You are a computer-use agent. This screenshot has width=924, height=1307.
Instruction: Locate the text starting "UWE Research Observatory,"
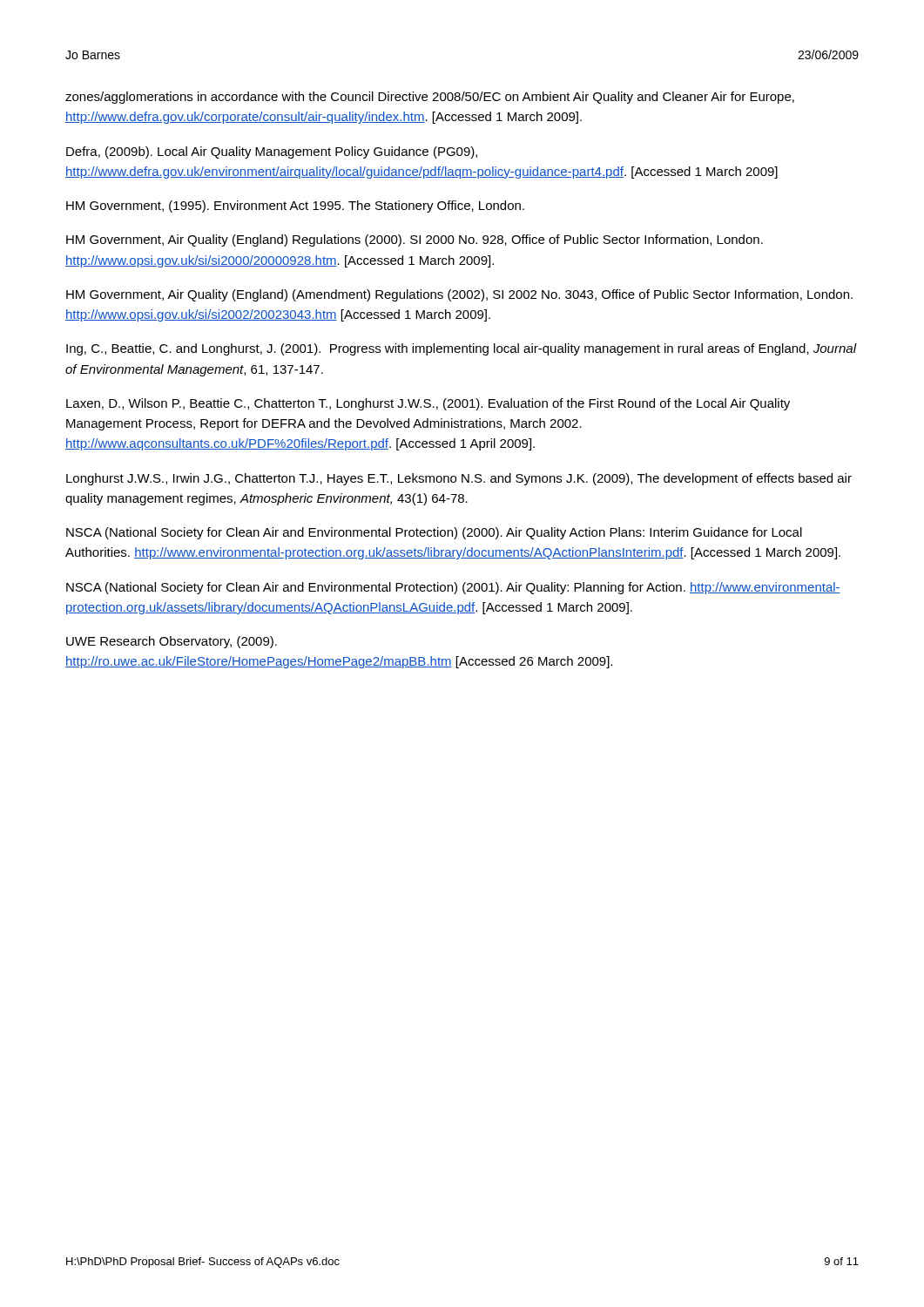pyautogui.click(x=339, y=651)
